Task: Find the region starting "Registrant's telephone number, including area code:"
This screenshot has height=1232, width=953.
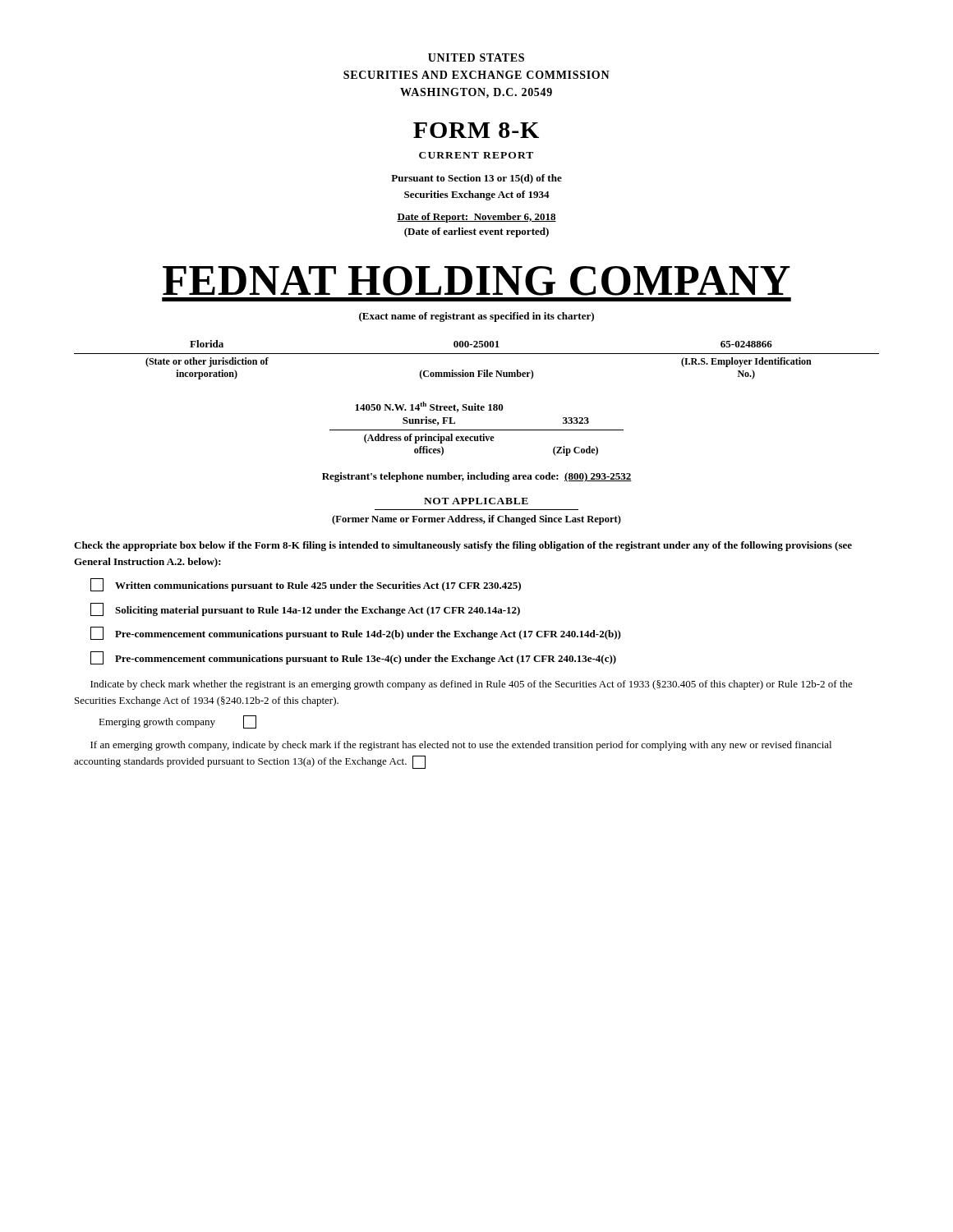Action: [x=476, y=476]
